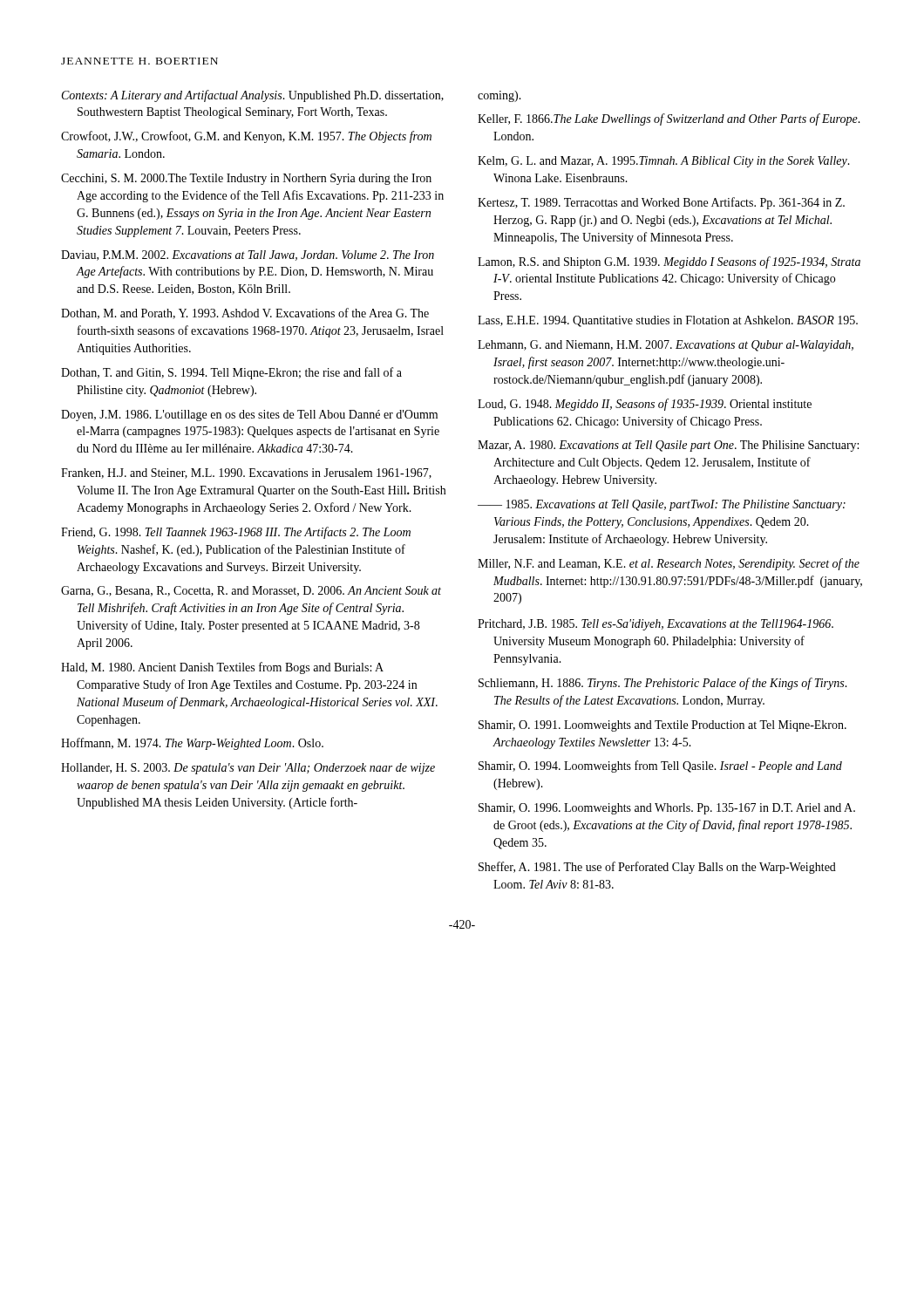Select the region starting "Hollander, H. S. 2003."

248,785
